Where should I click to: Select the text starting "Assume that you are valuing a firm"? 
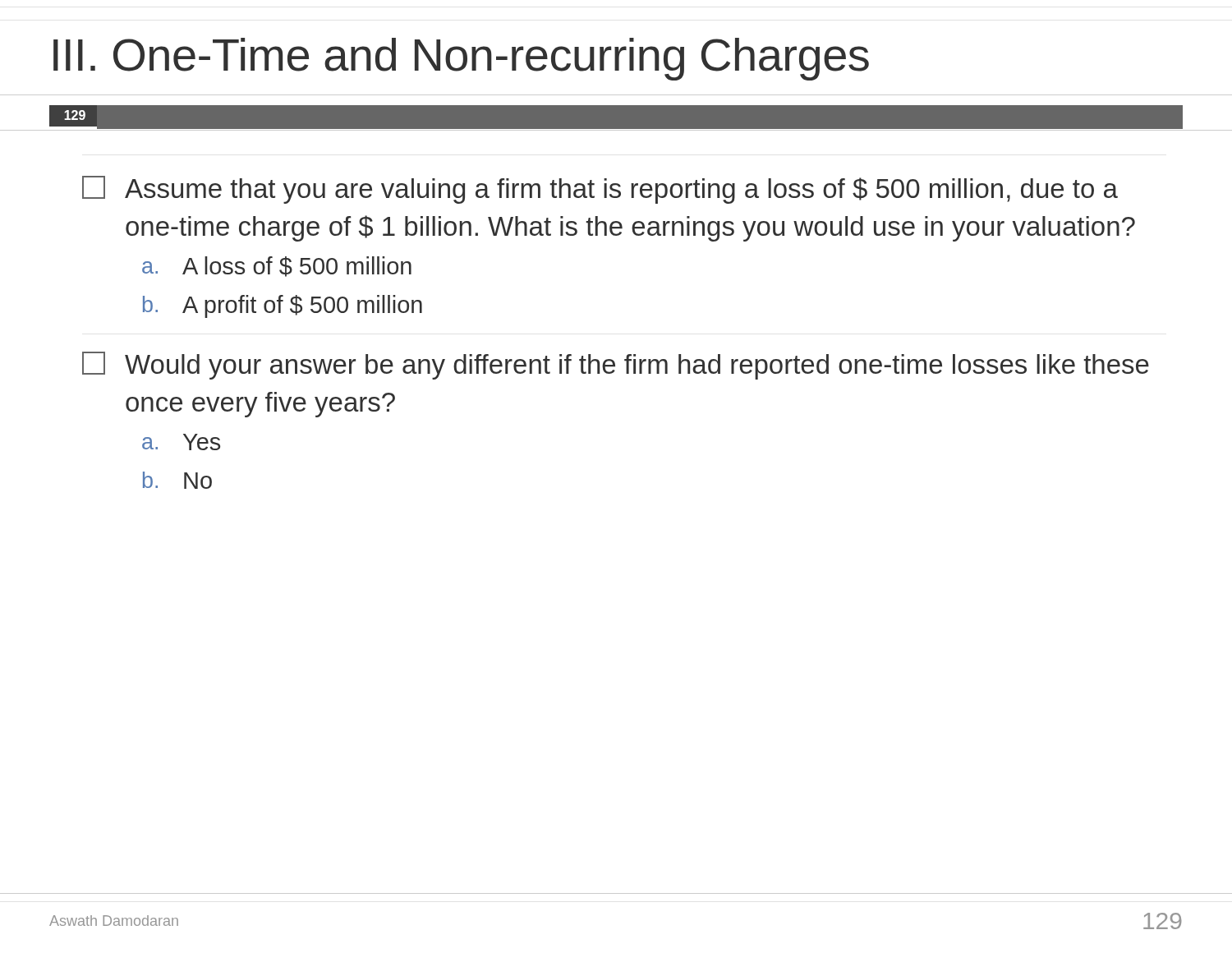tap(624, 207)
